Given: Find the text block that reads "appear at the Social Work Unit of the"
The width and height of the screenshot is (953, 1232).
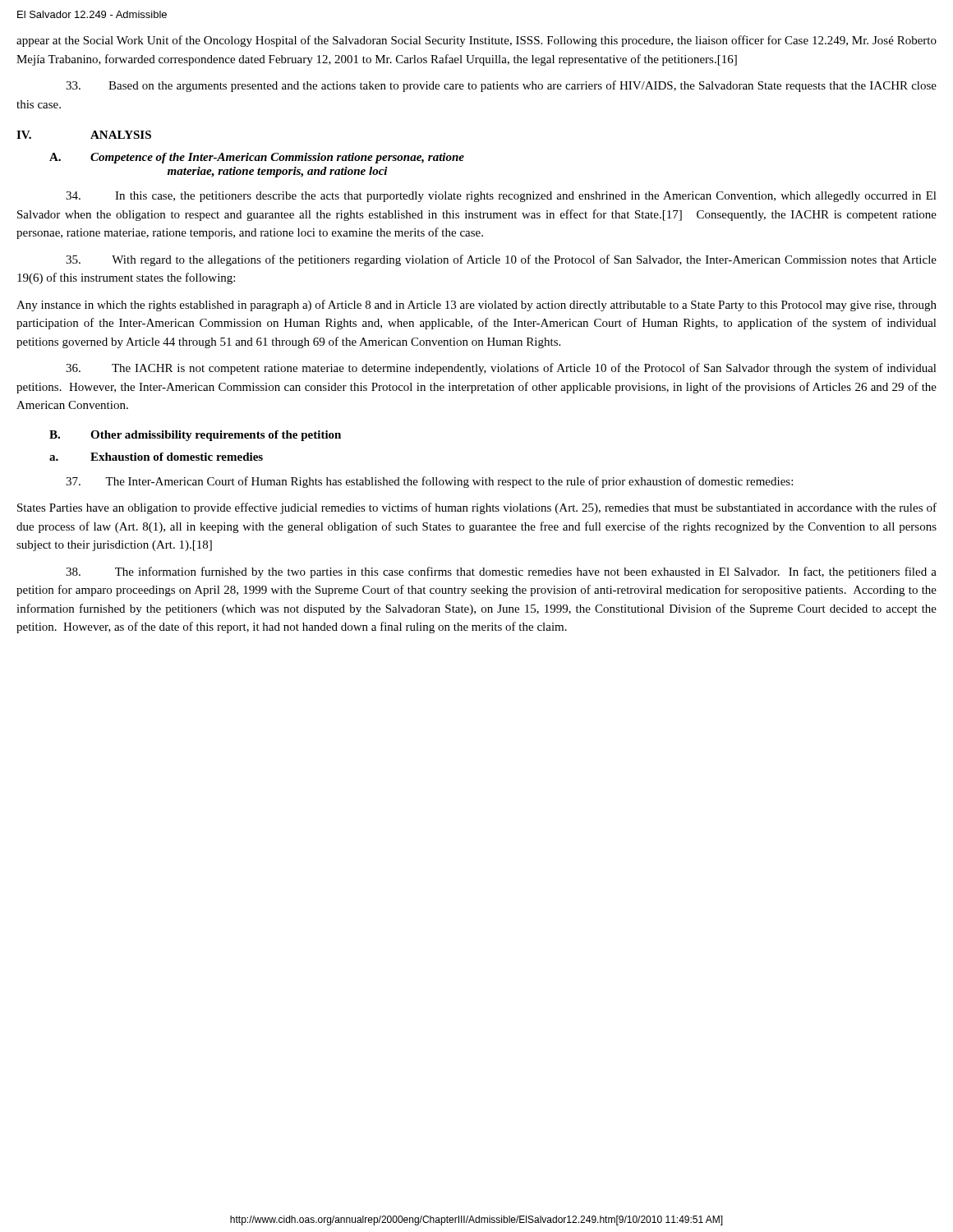Looking at the screenshot, I should pyautogui.click(x=476, y=49).
